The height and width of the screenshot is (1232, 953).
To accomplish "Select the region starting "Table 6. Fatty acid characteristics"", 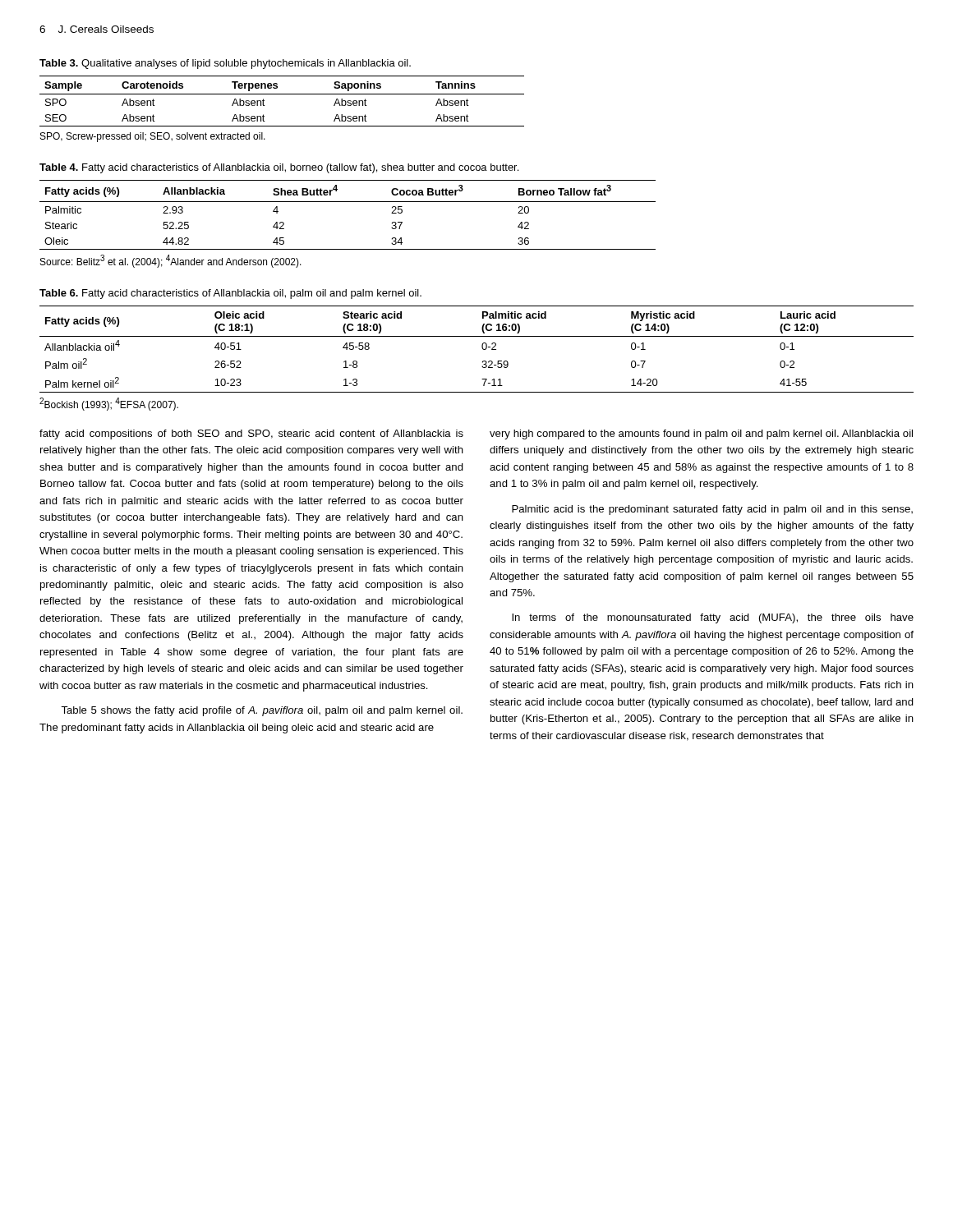I will tap(231, 293).
